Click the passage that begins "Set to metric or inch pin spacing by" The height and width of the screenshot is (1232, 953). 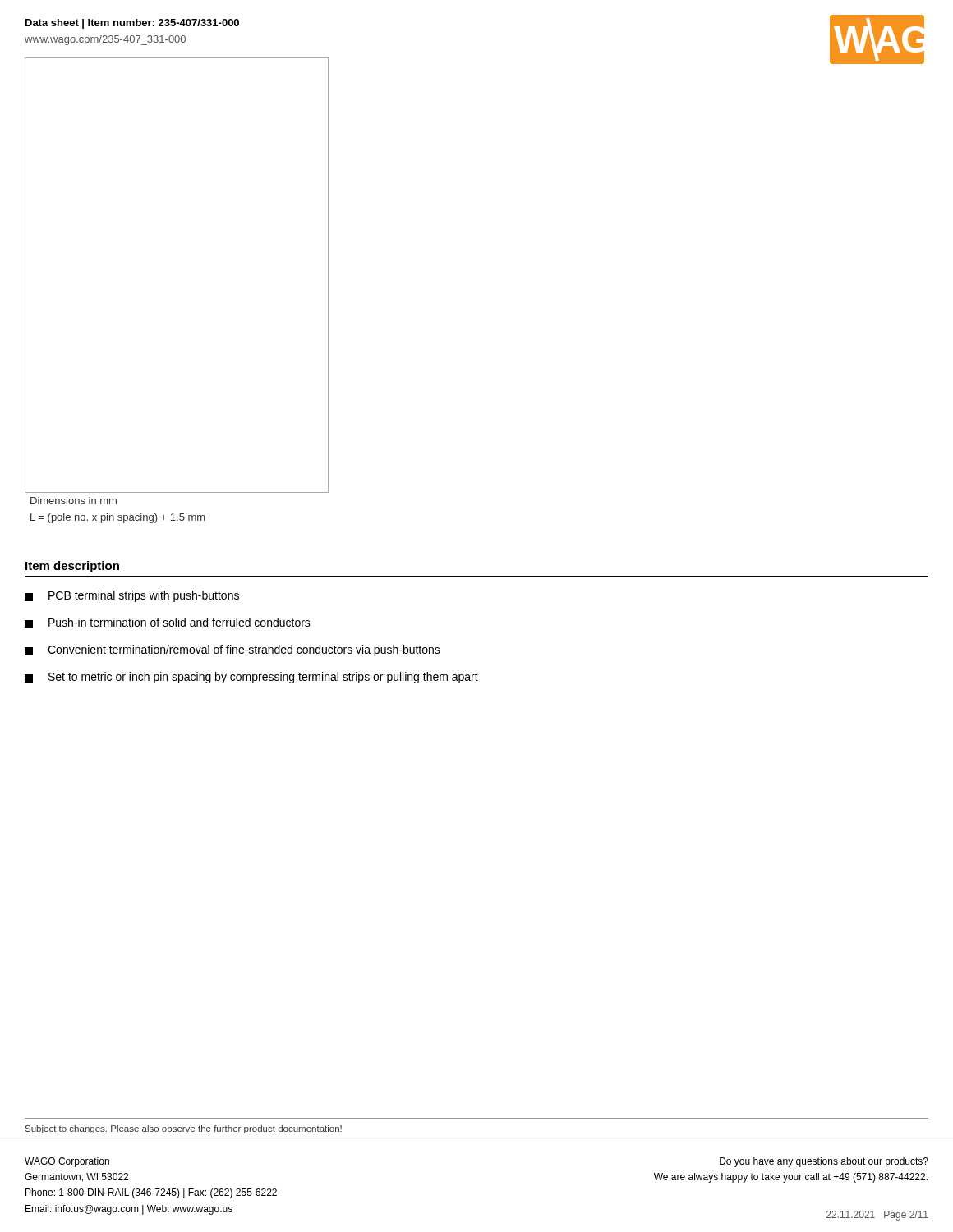click(x=251, y=678)
